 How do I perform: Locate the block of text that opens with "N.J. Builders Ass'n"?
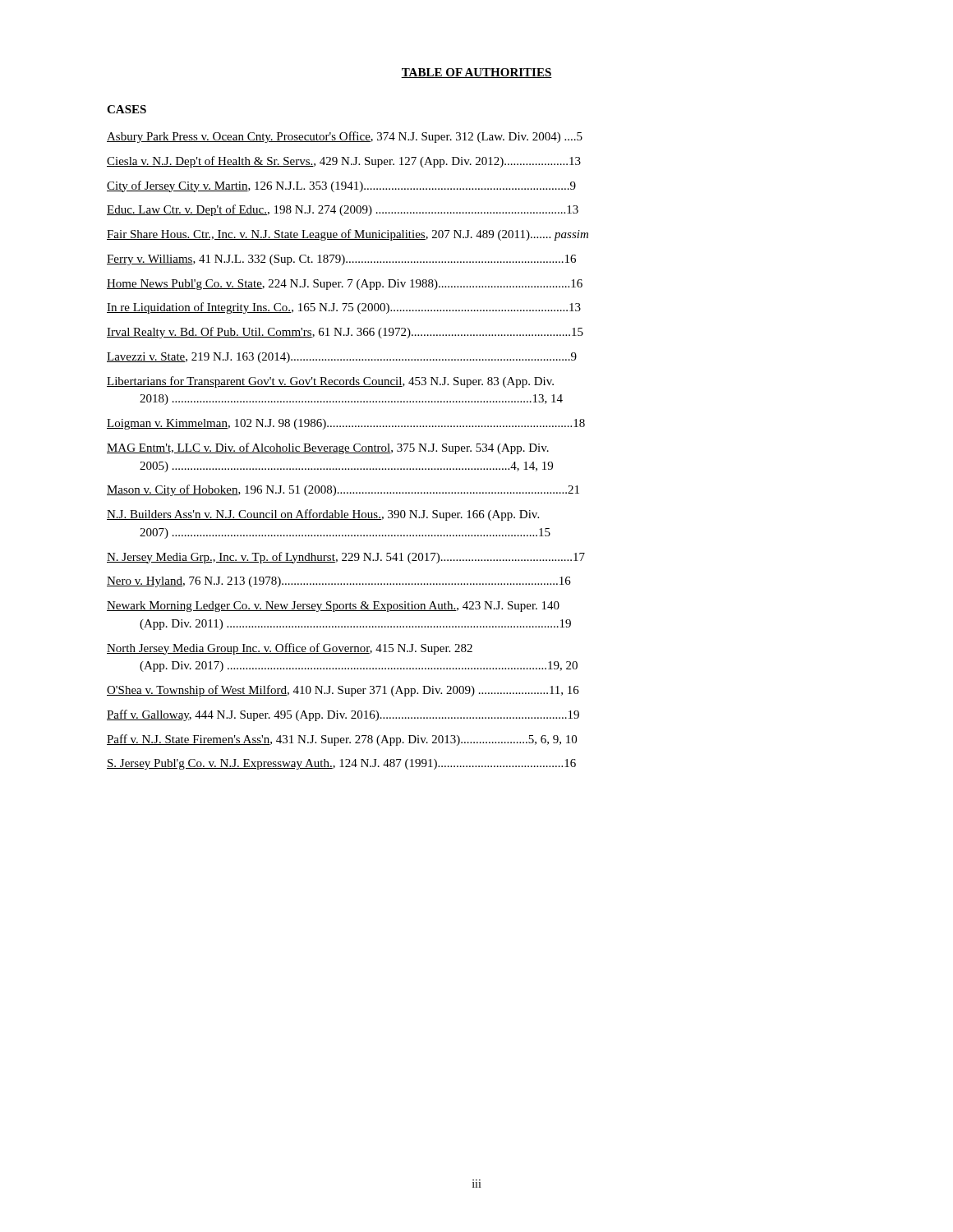coord(476,524)
